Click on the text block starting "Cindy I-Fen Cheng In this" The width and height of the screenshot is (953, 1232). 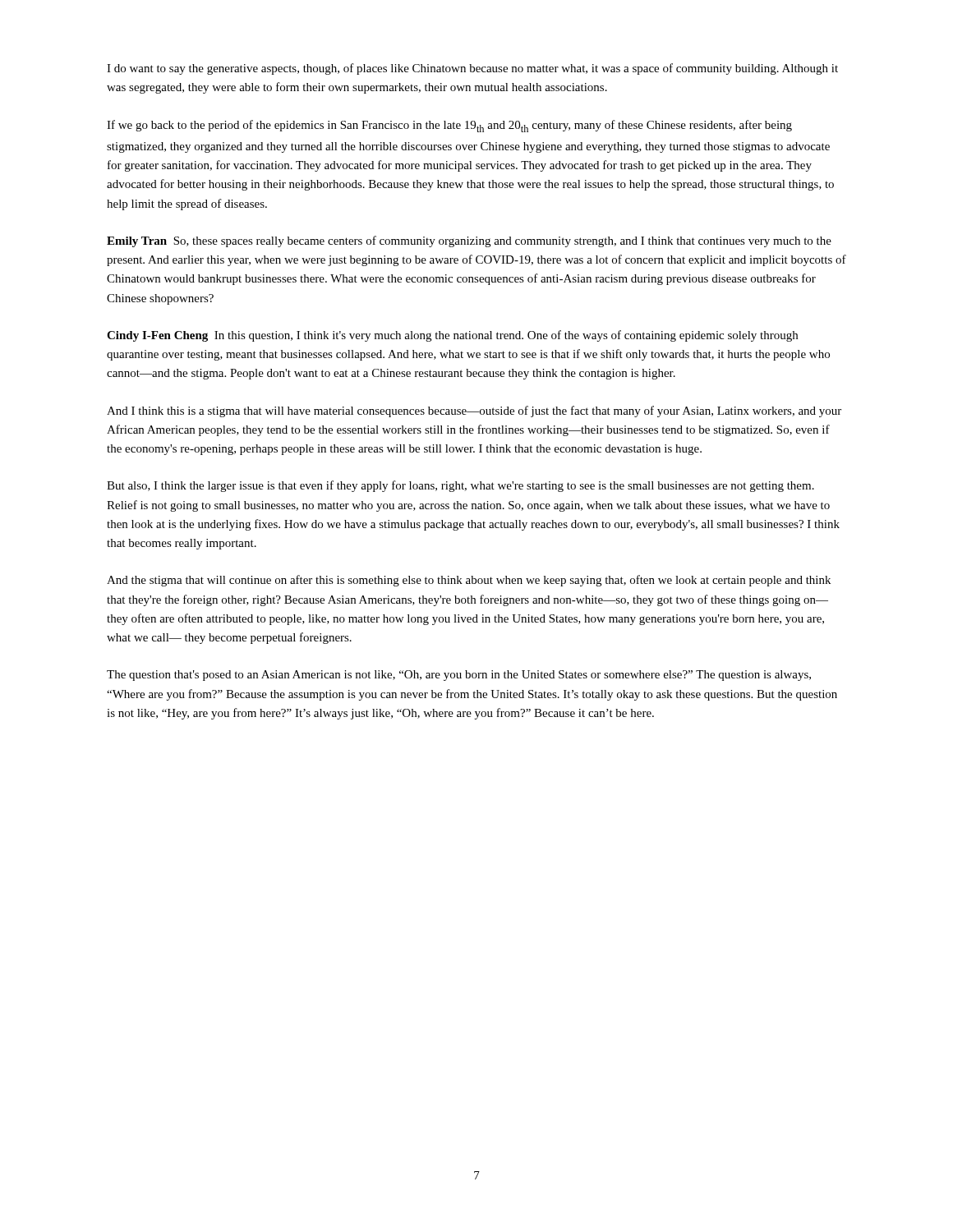(469, 354)
